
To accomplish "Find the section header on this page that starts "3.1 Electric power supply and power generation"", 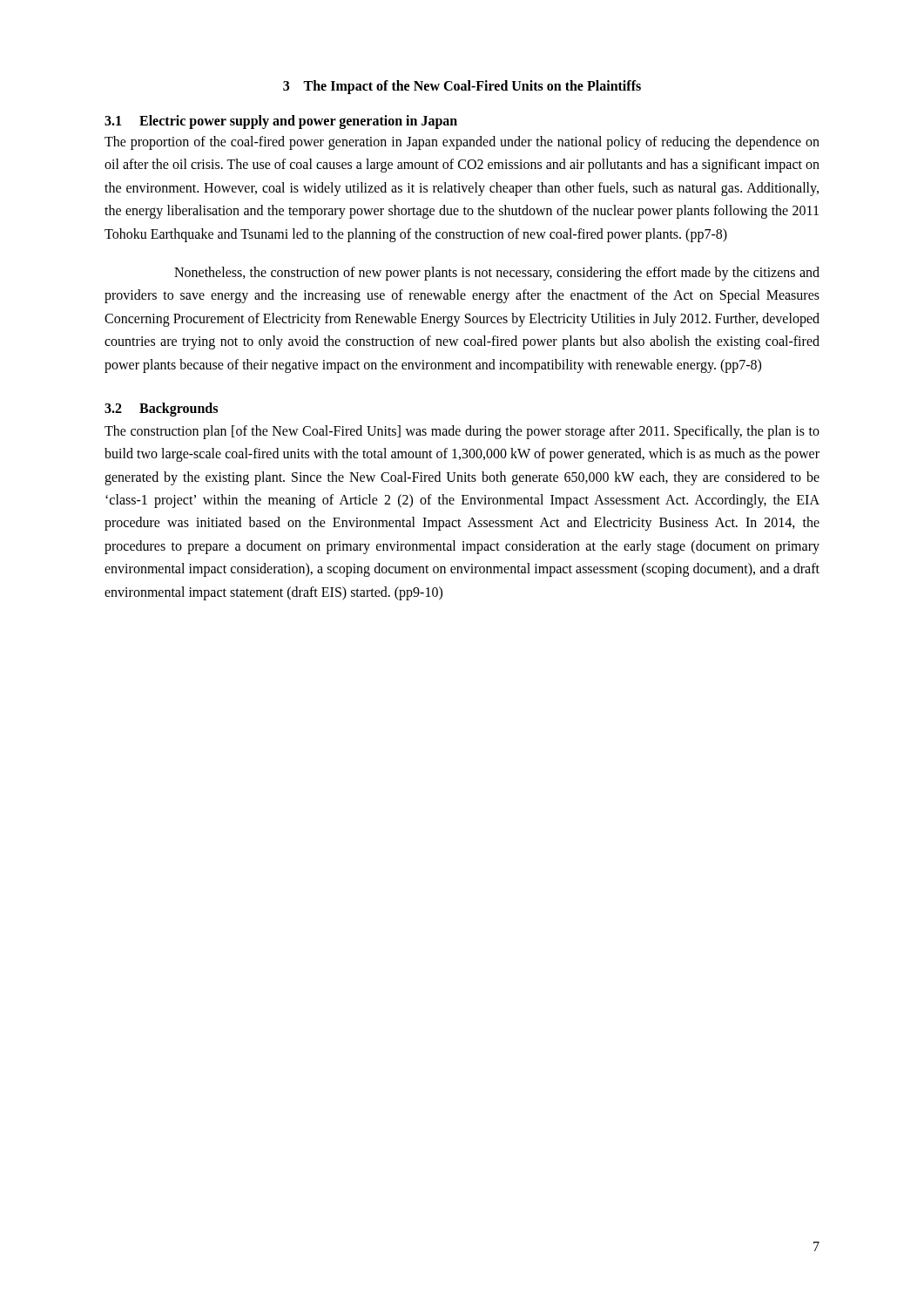I will coord(281,121).
